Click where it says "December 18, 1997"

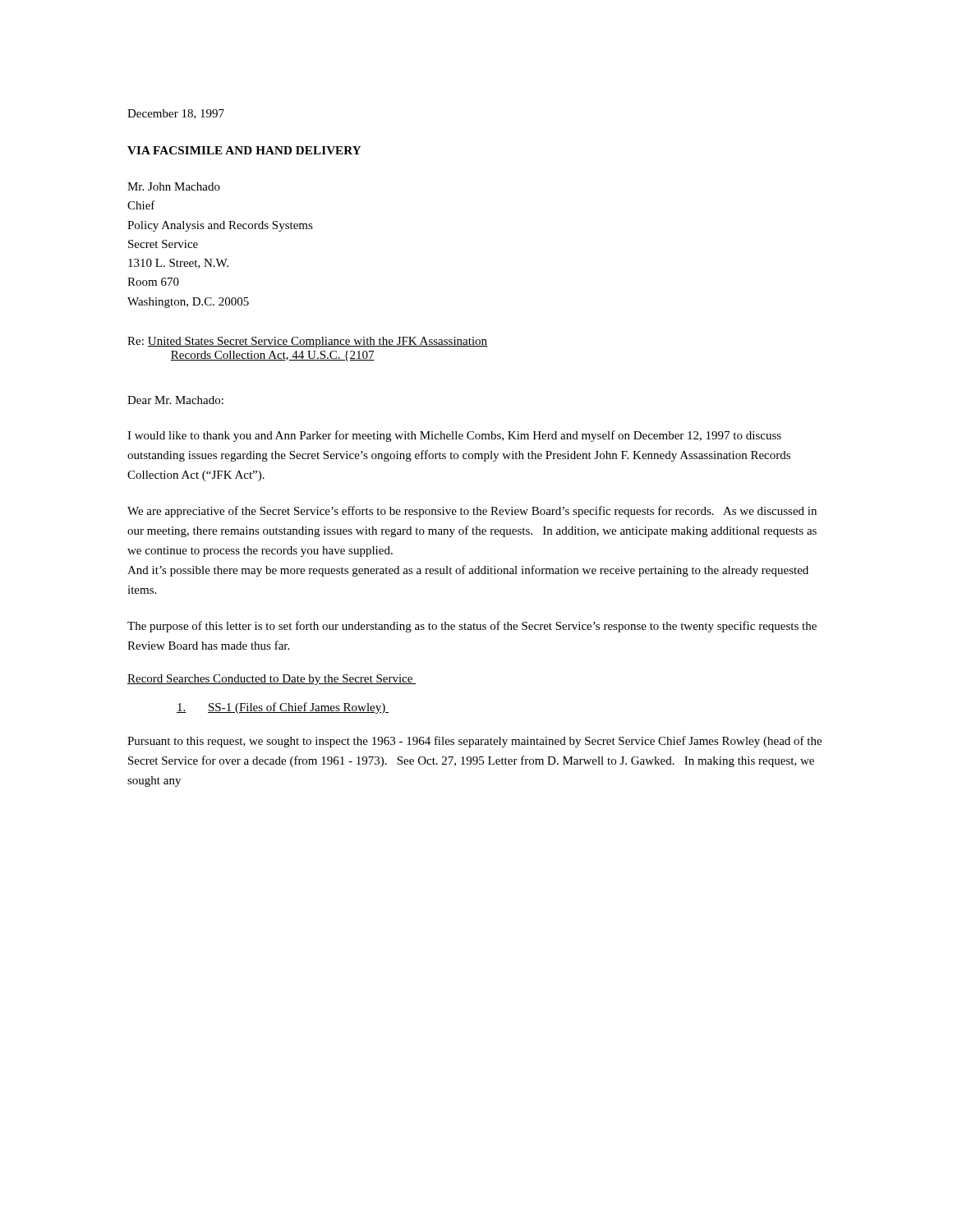tap(176, 113)
